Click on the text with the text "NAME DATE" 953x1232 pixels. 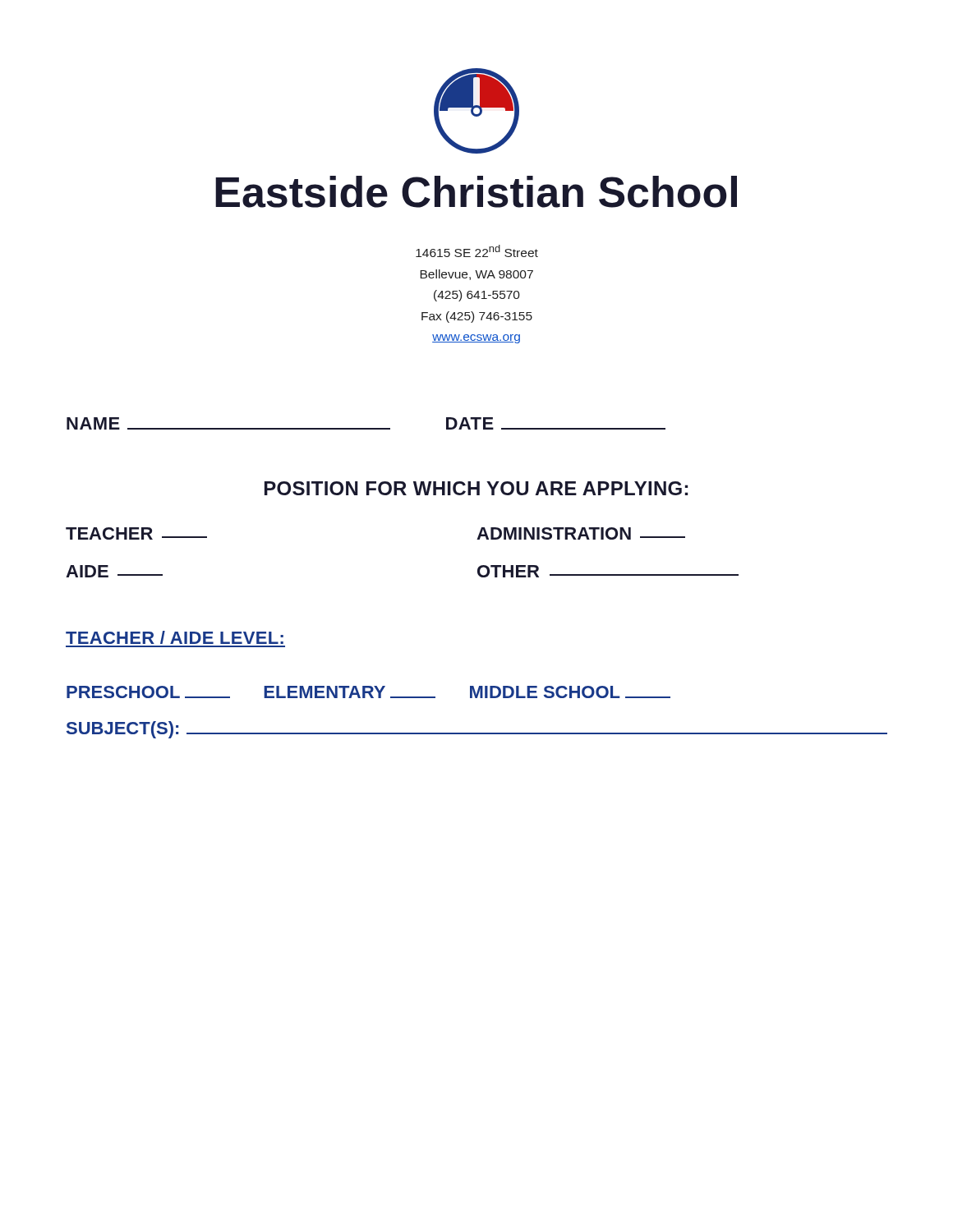tap(365, 424)
